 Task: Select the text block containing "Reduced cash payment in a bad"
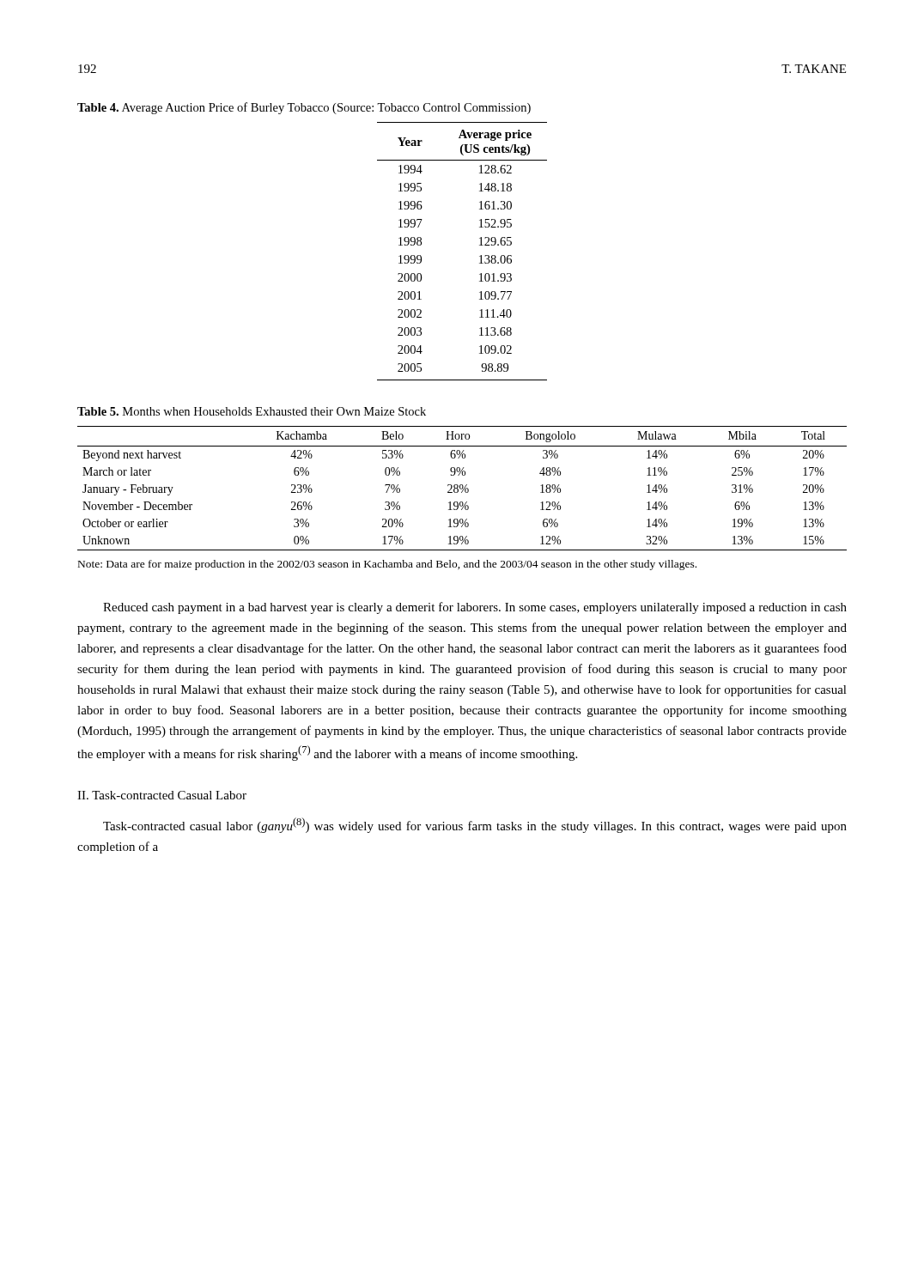(462, 680)
